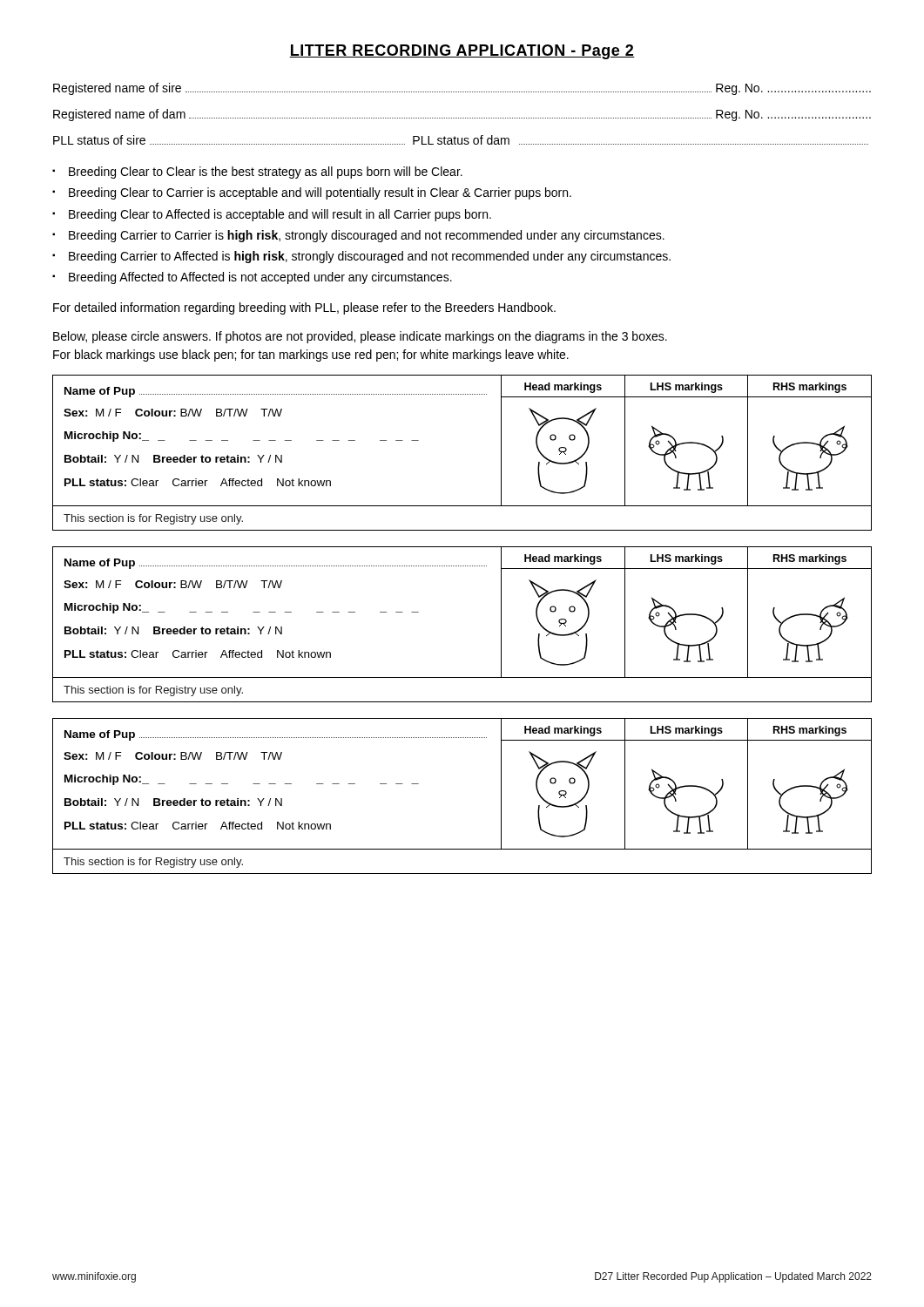
Task: Find the block on this page that starts "Breeding Affected to Affected is not accepted under"
Action: [260, 278]
